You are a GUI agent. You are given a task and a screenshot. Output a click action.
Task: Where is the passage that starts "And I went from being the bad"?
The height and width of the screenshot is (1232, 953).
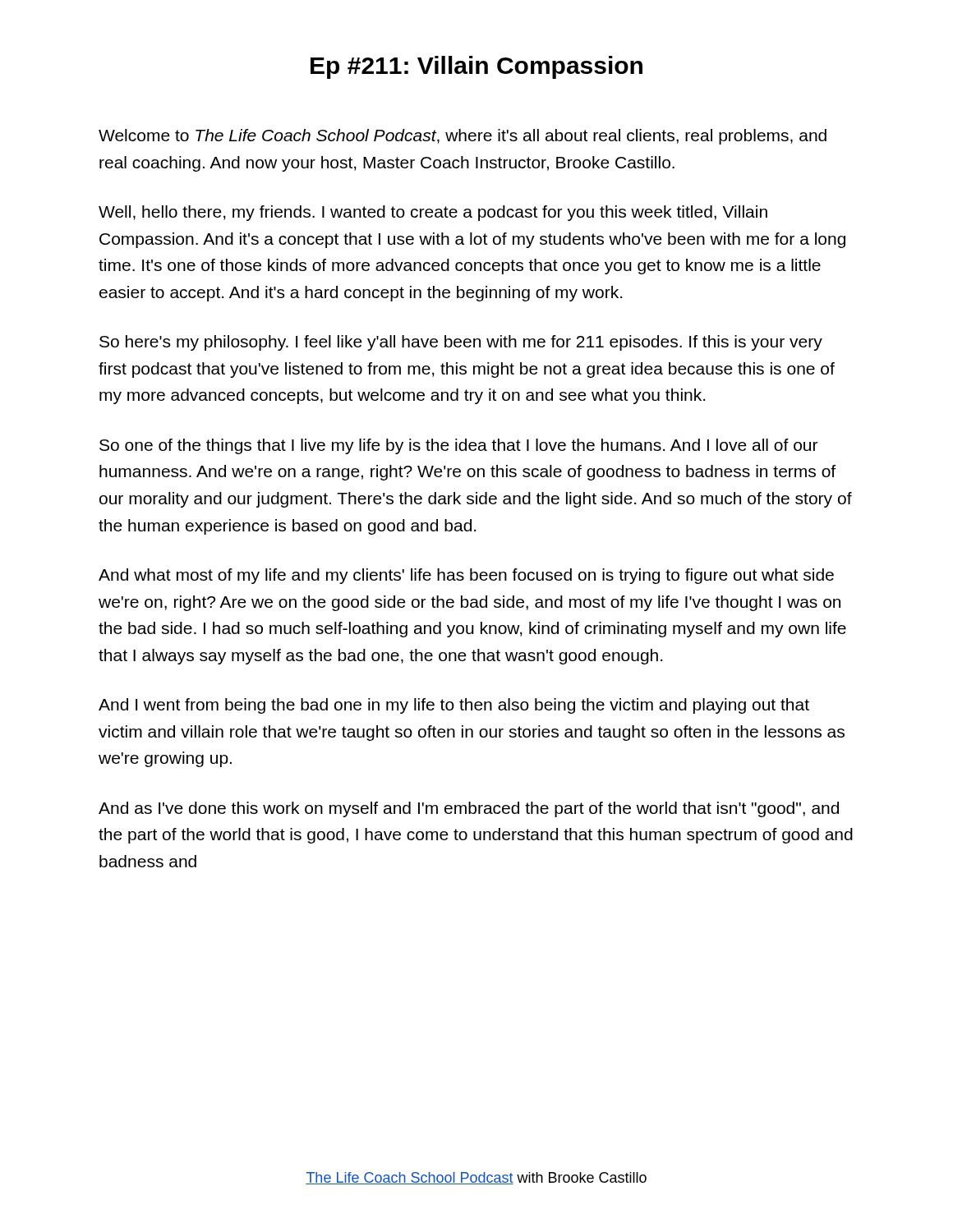472,731
